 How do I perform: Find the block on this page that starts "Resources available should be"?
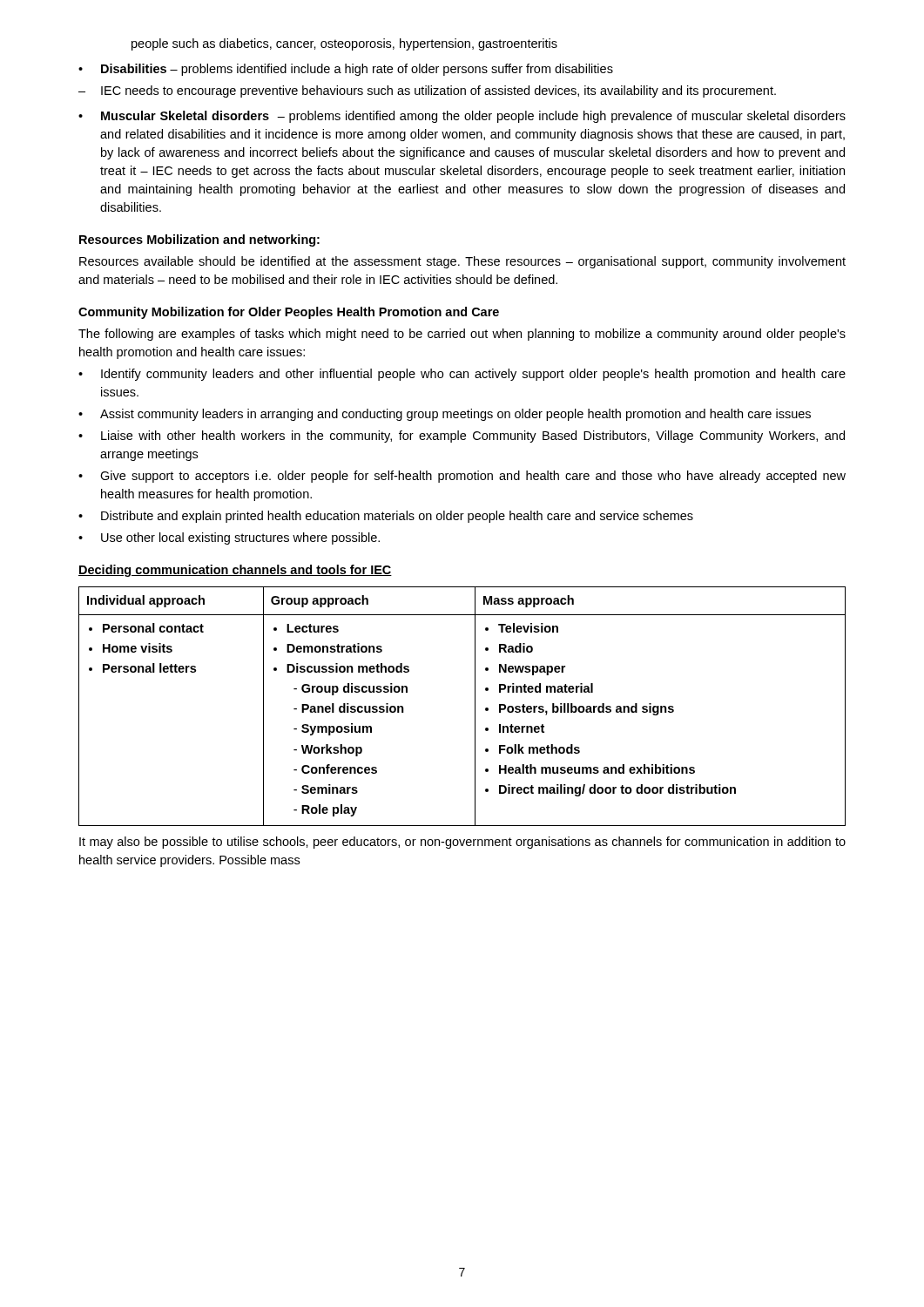click(x=462, y=271)
